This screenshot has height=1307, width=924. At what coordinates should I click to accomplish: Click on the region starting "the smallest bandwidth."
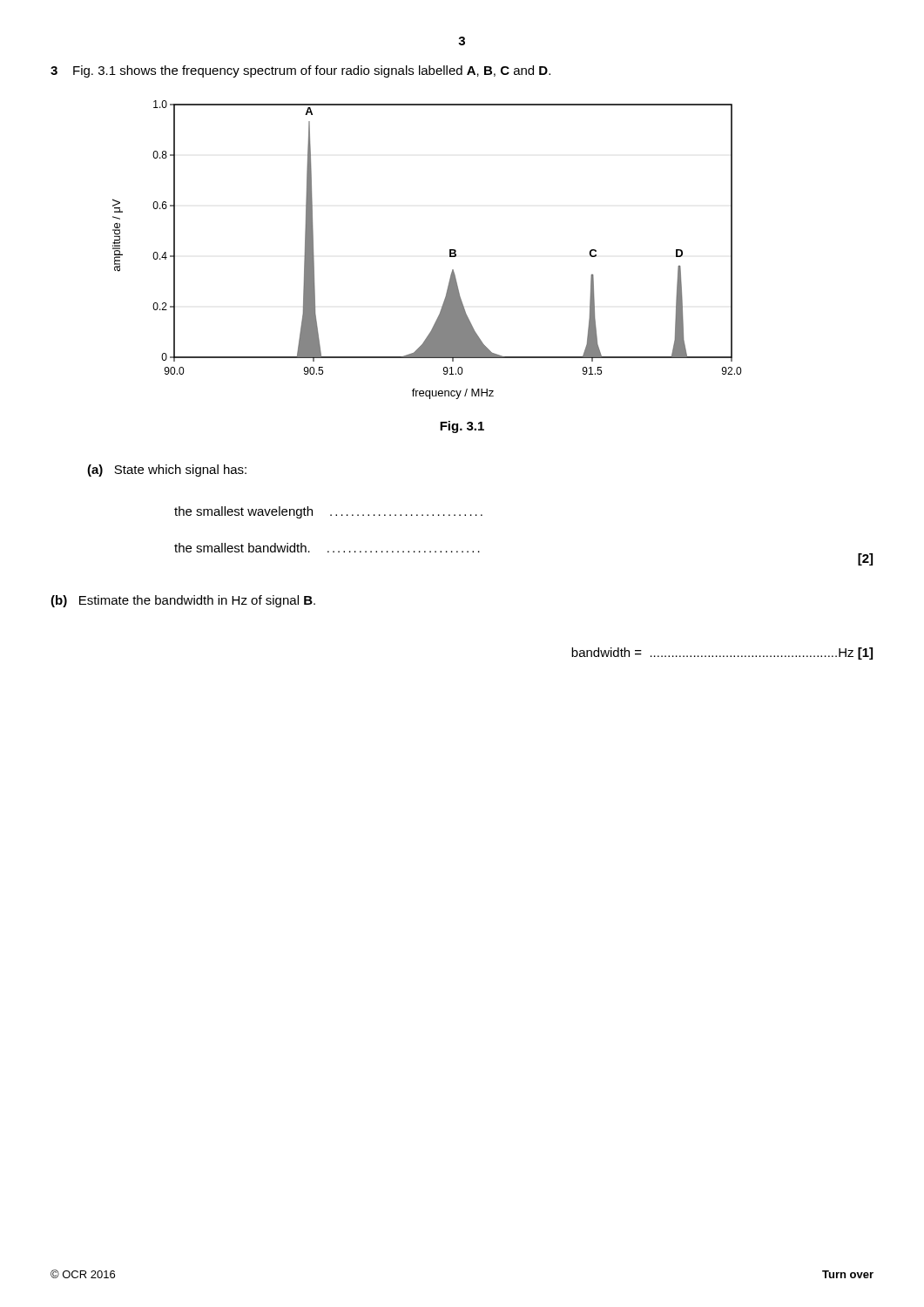point(320,548)
